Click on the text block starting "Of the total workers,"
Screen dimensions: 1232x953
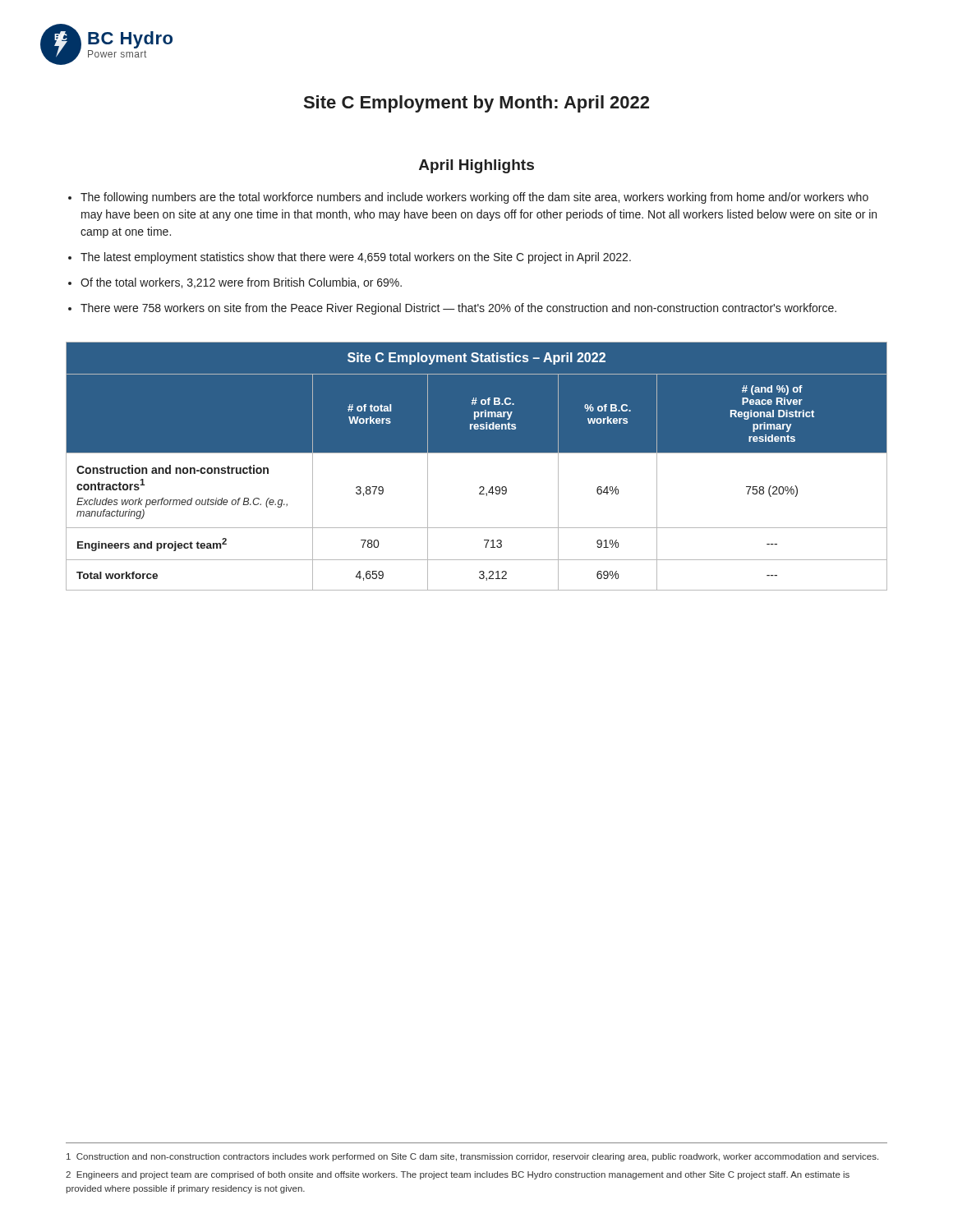(x=242, y=283)
